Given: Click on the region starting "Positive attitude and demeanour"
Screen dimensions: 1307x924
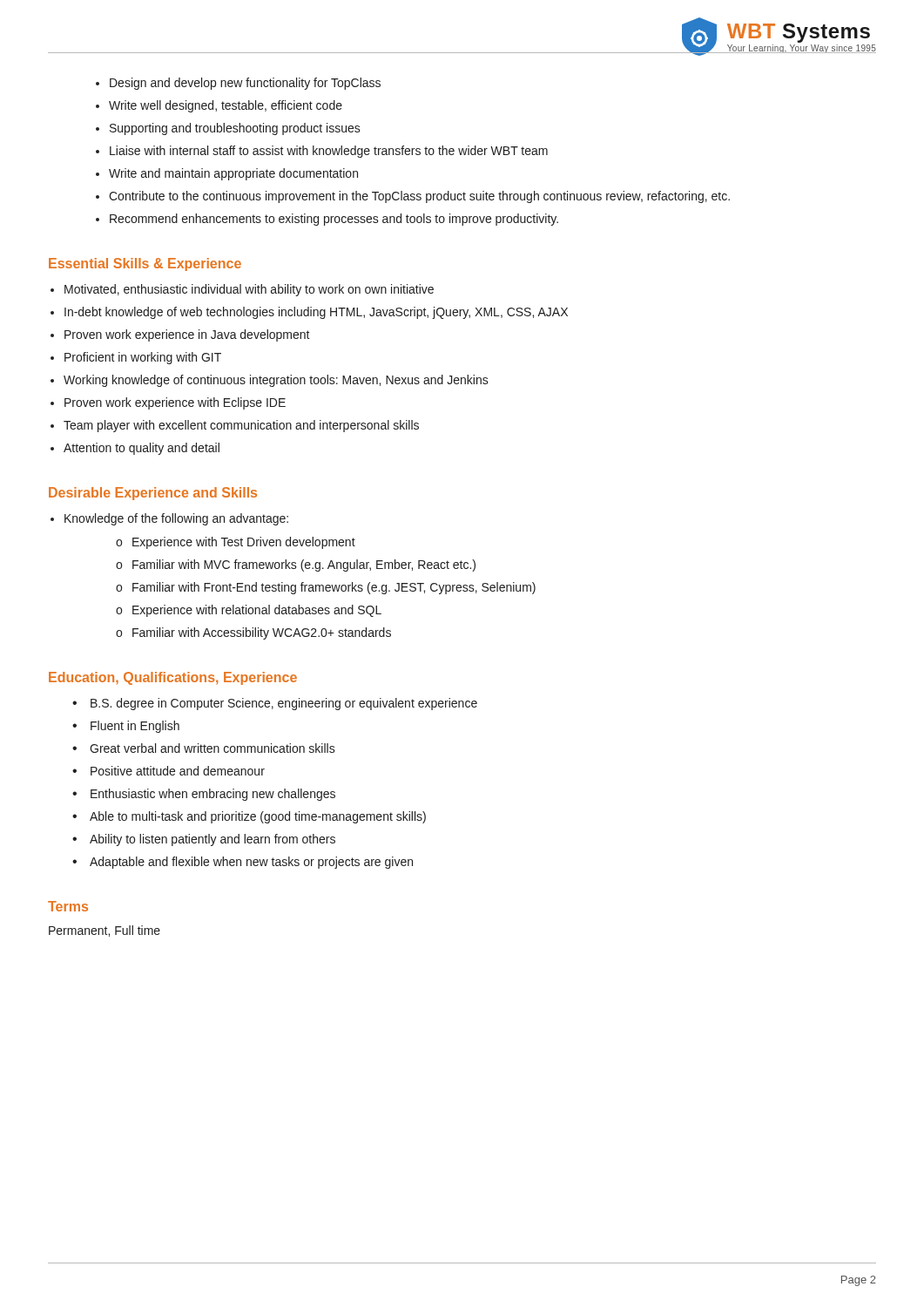Looking at the screenshot, I should 177,771.
